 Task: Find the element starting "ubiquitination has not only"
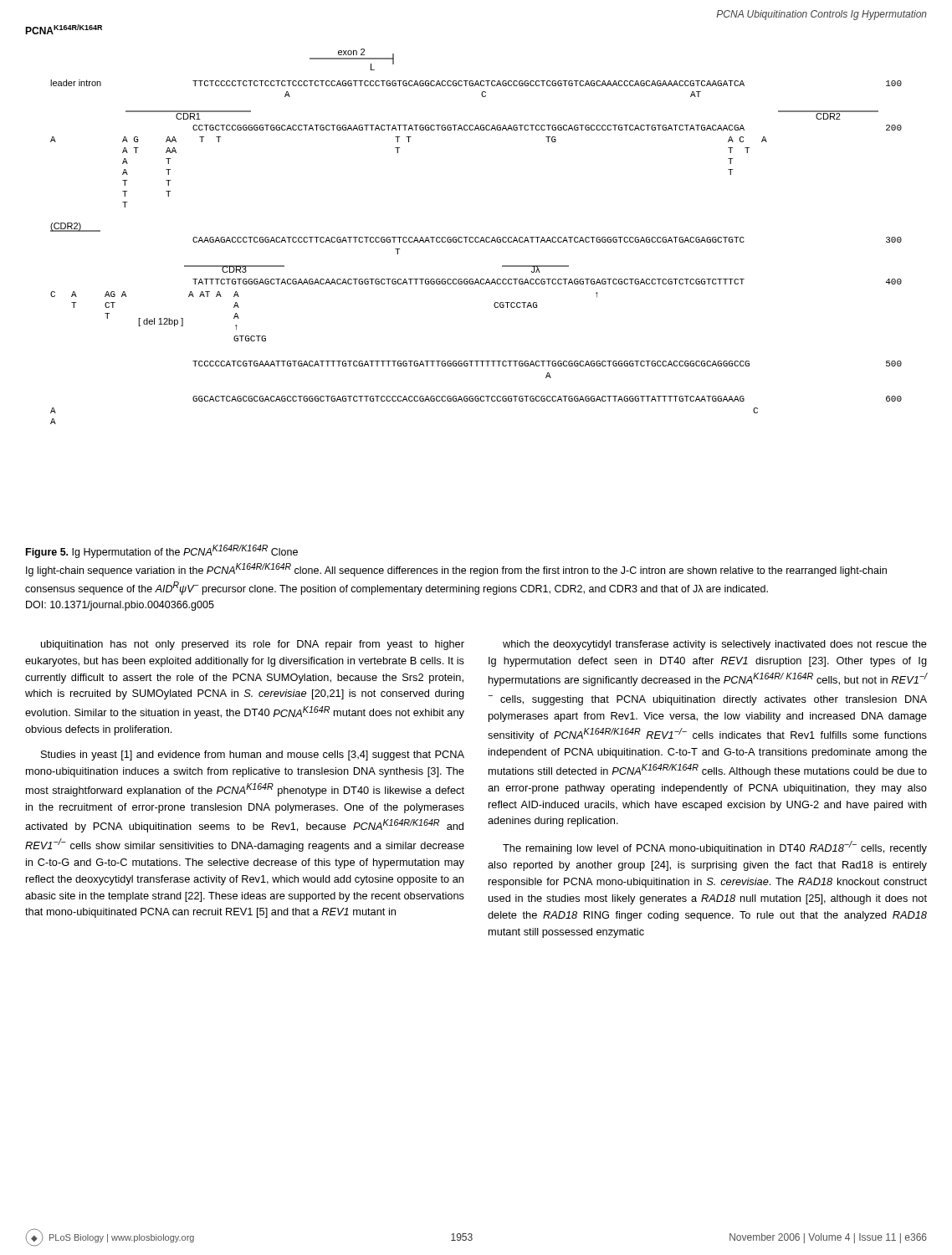245,778
